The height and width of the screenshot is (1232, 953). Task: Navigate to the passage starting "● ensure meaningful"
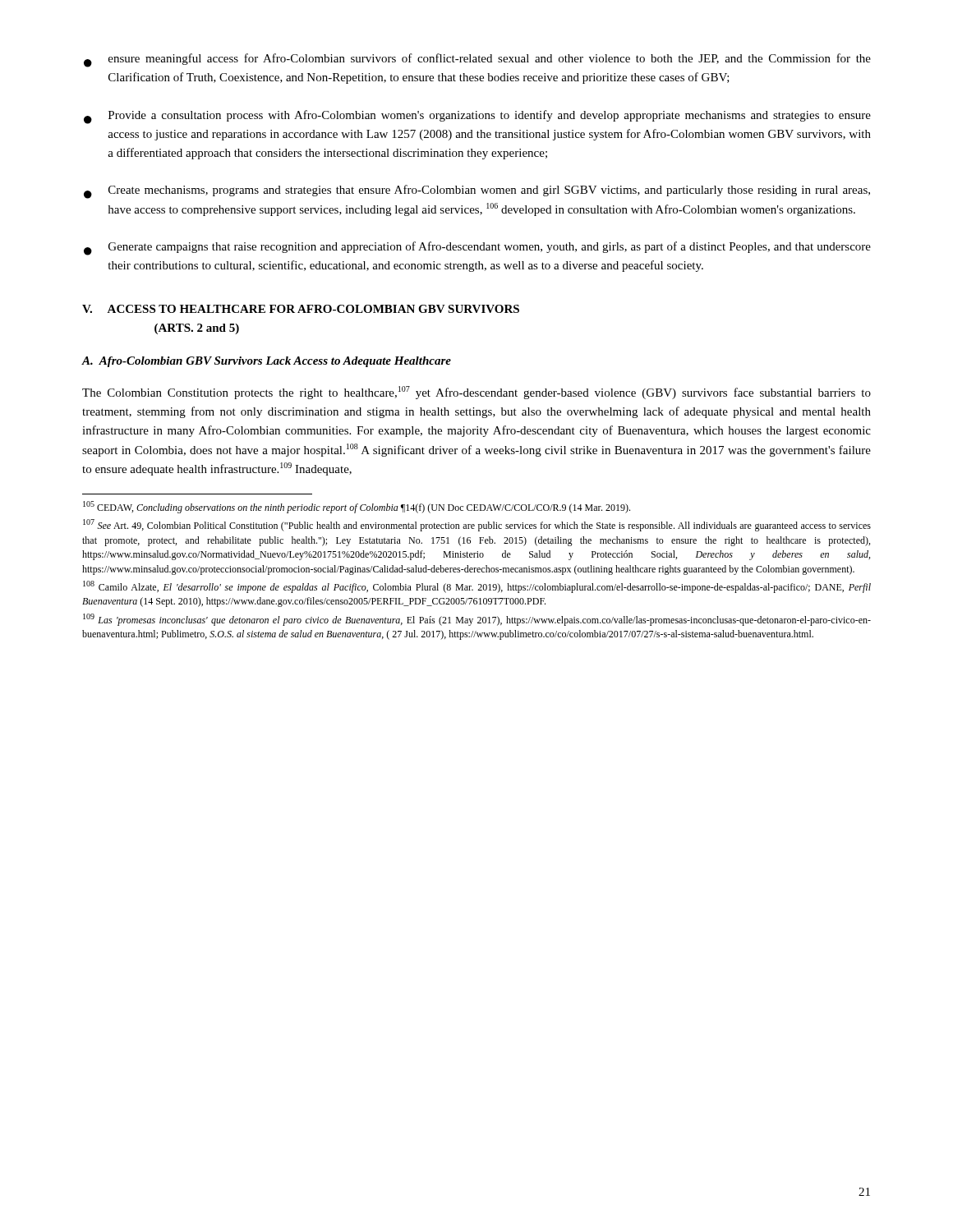pos(476,68)
